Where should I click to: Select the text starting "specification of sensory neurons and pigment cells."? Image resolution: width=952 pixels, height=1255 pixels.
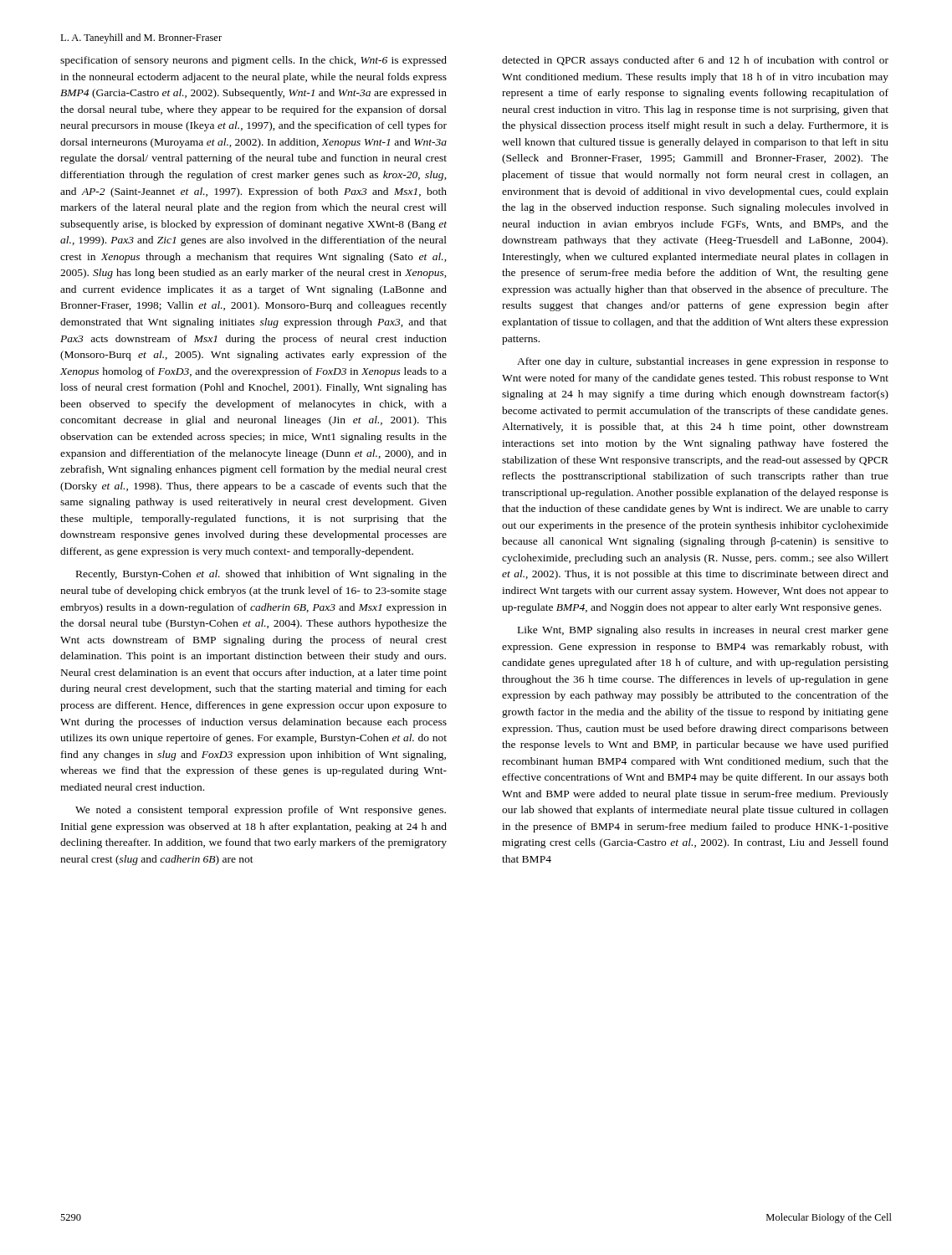(253, 460)
